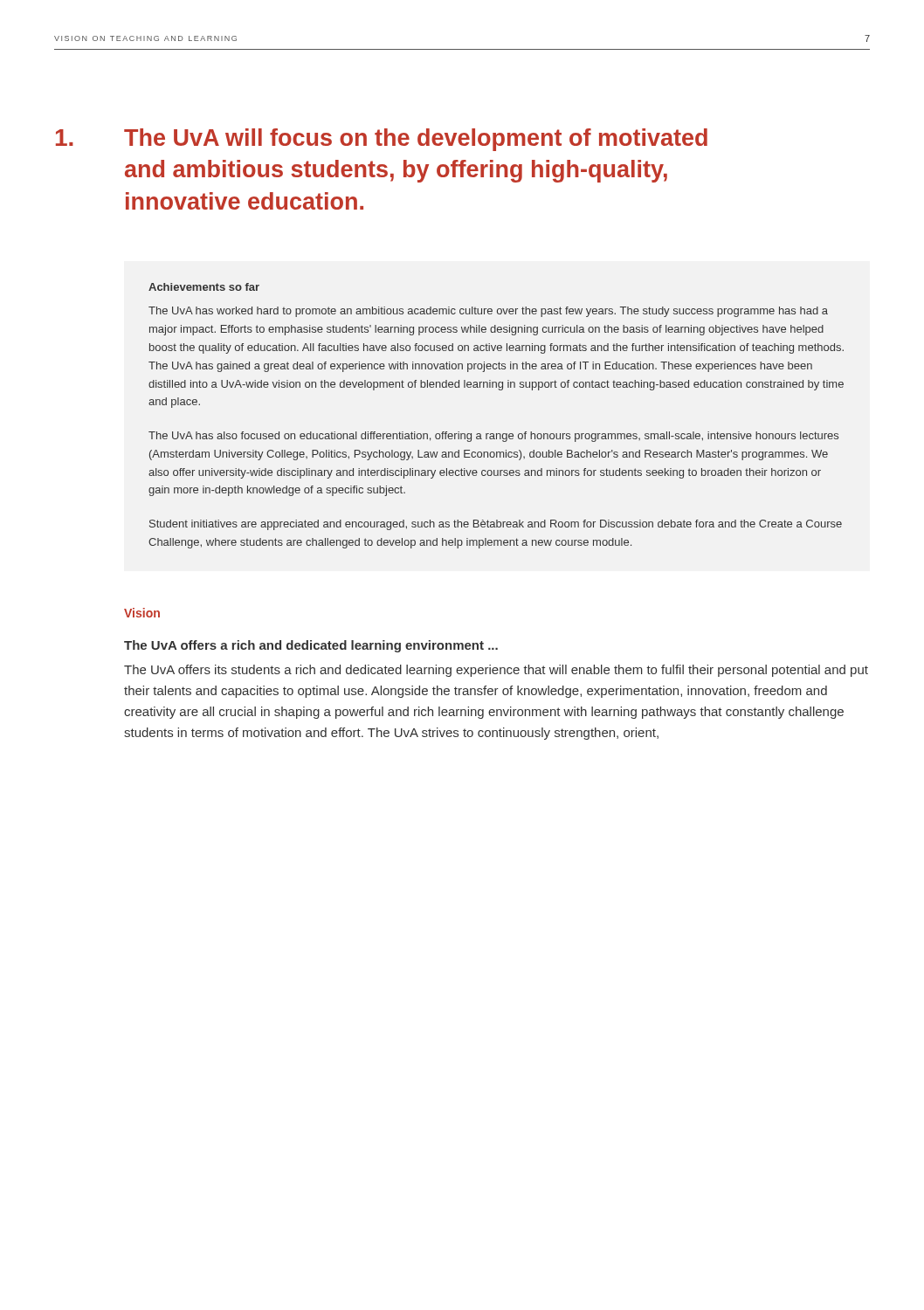
Task: Find the text block containing "The UvA has also"
Action: pyautogui.click(x=494, y=463)
